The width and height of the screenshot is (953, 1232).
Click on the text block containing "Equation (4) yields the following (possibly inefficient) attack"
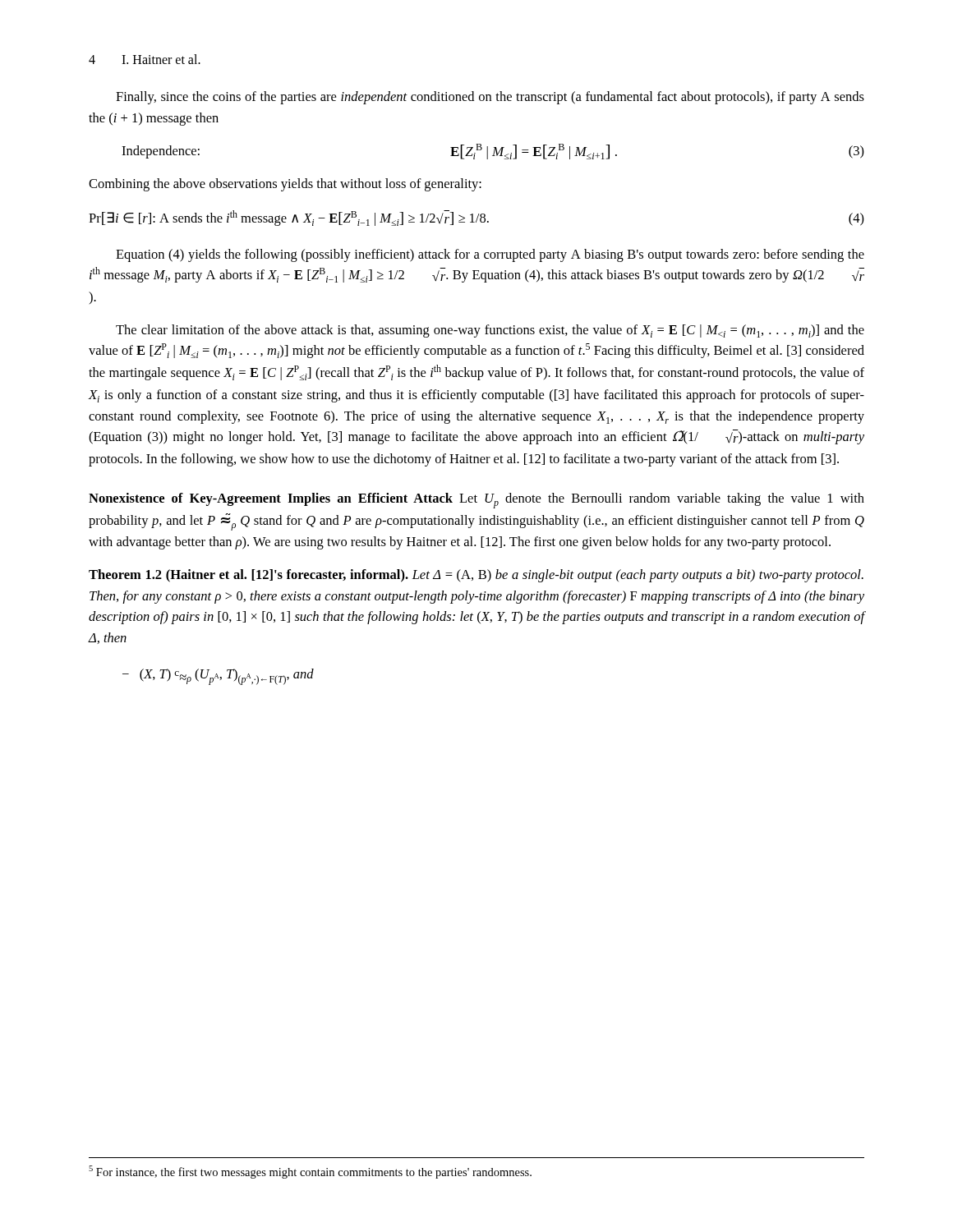click(x=476, y=276)
